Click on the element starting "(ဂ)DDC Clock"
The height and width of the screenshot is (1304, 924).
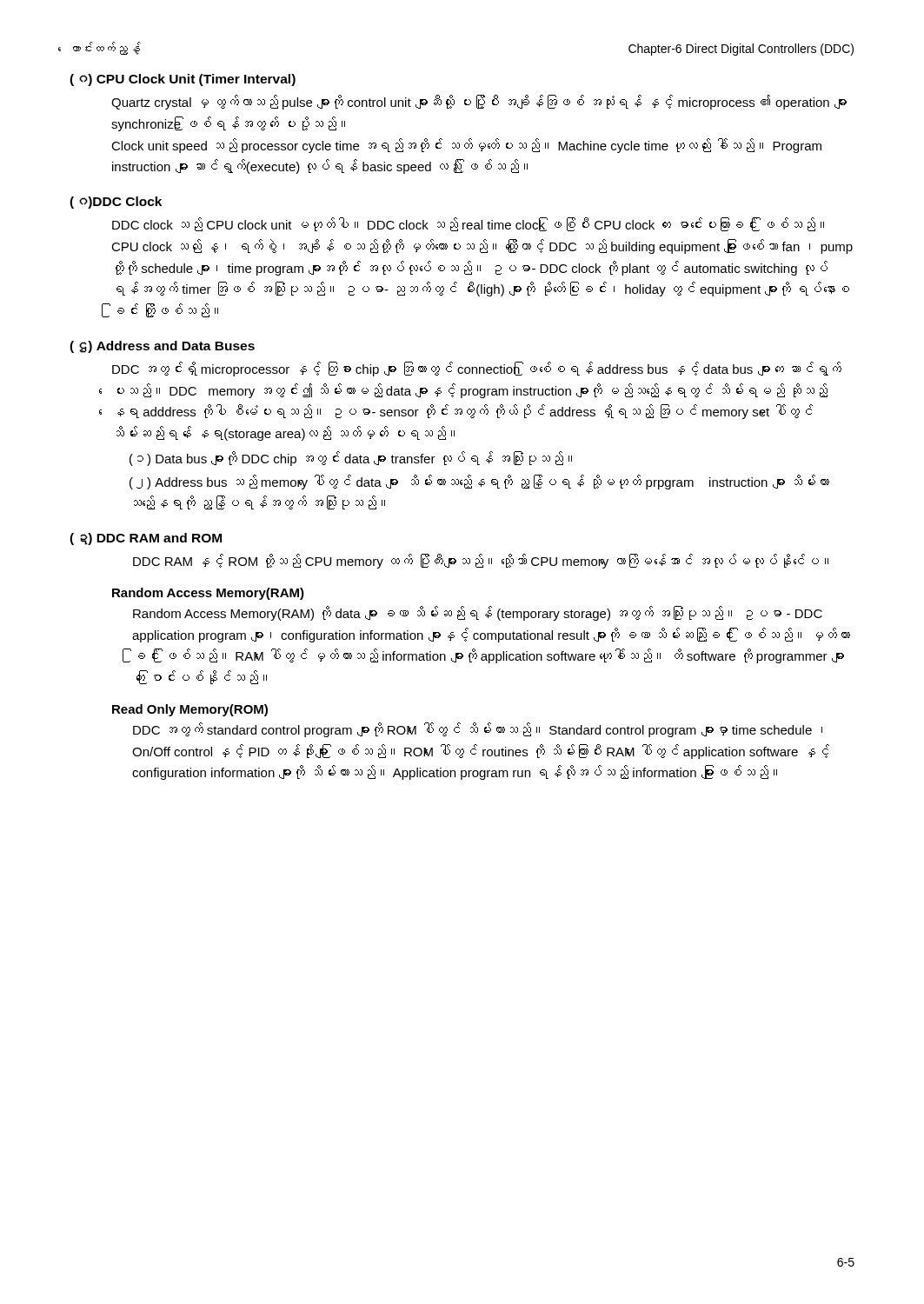point(116,201)
